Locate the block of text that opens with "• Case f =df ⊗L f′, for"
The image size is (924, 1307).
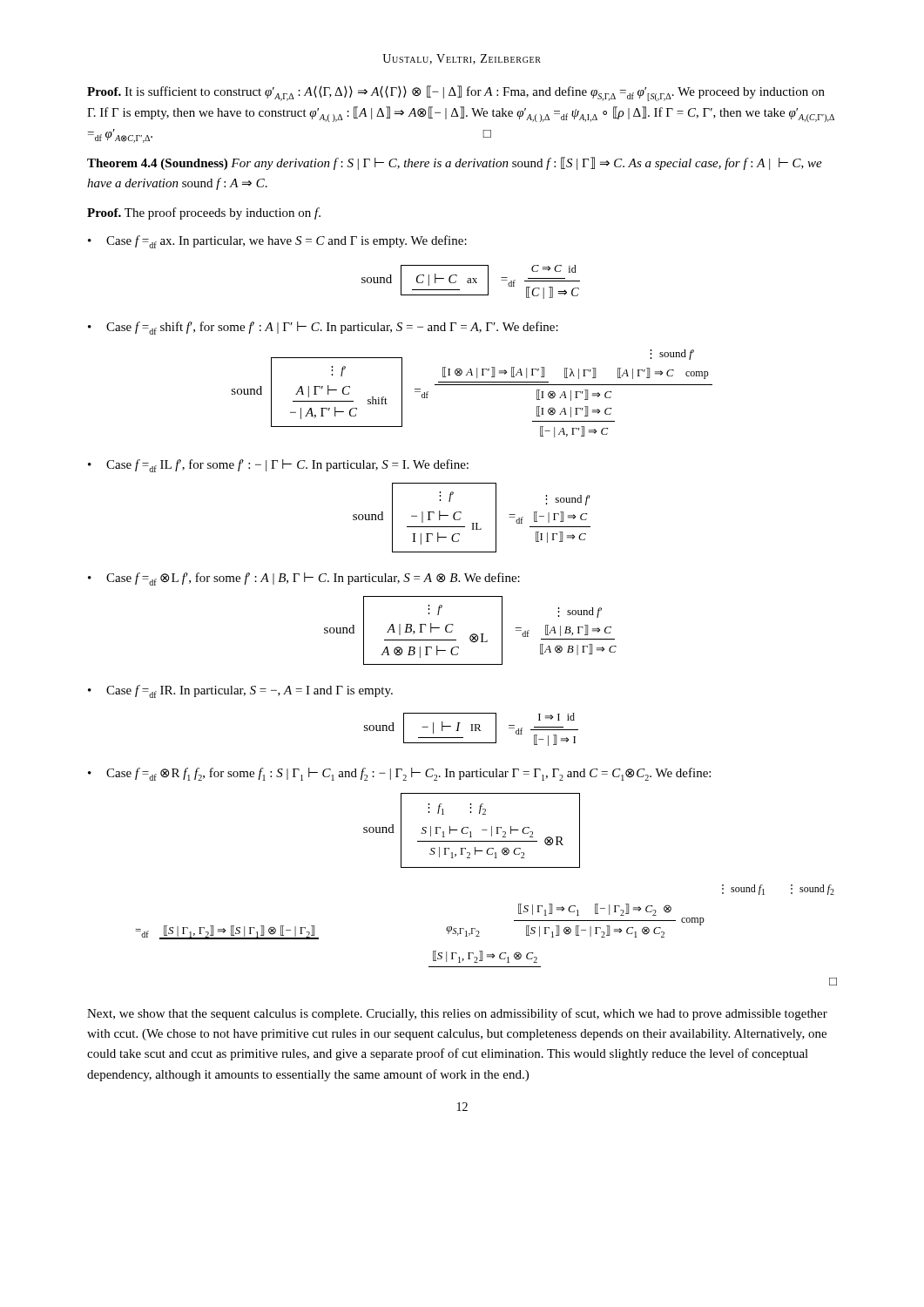462,620
